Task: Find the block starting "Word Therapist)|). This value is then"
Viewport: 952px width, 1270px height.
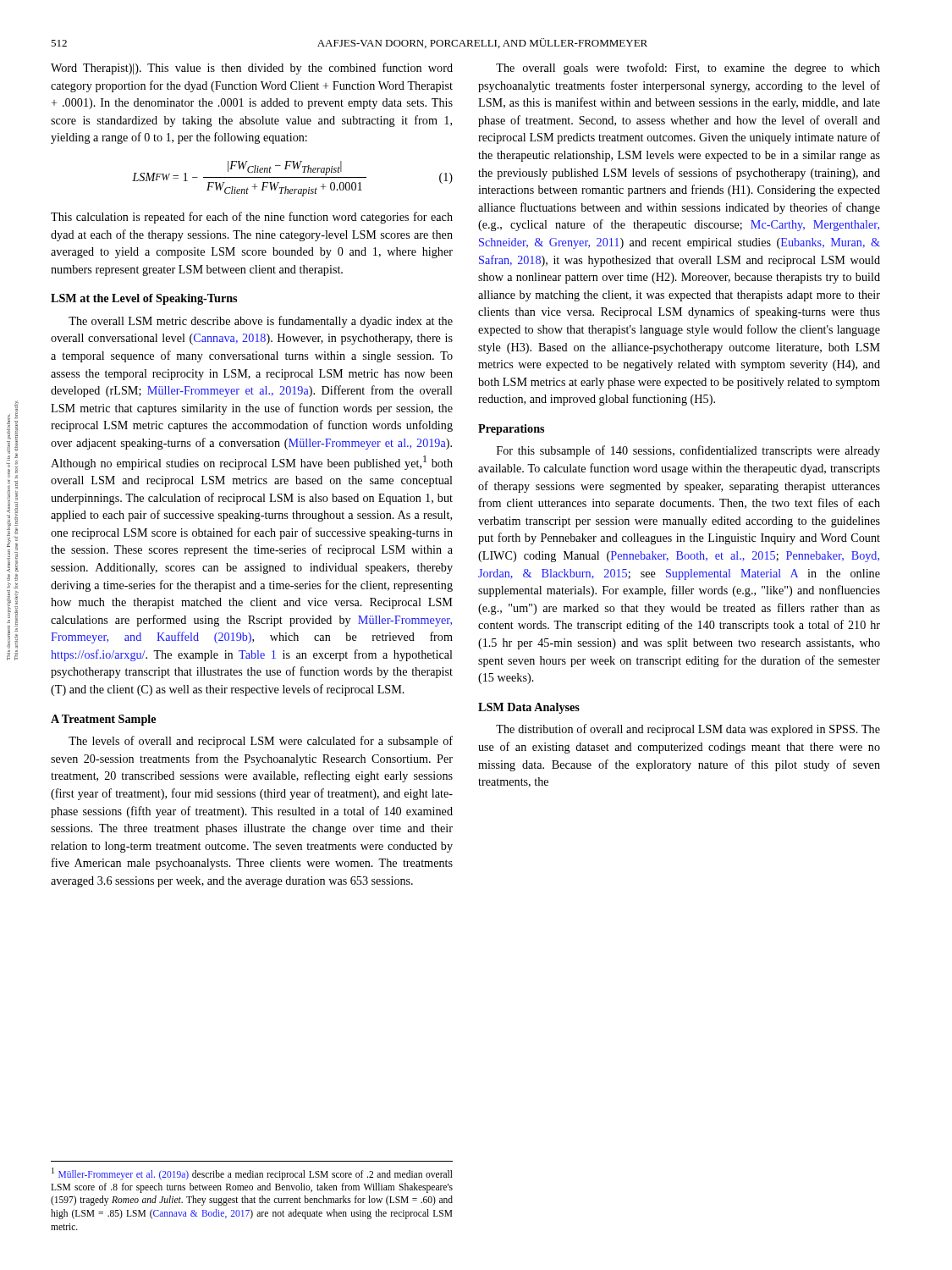Action: coord(252,103)
